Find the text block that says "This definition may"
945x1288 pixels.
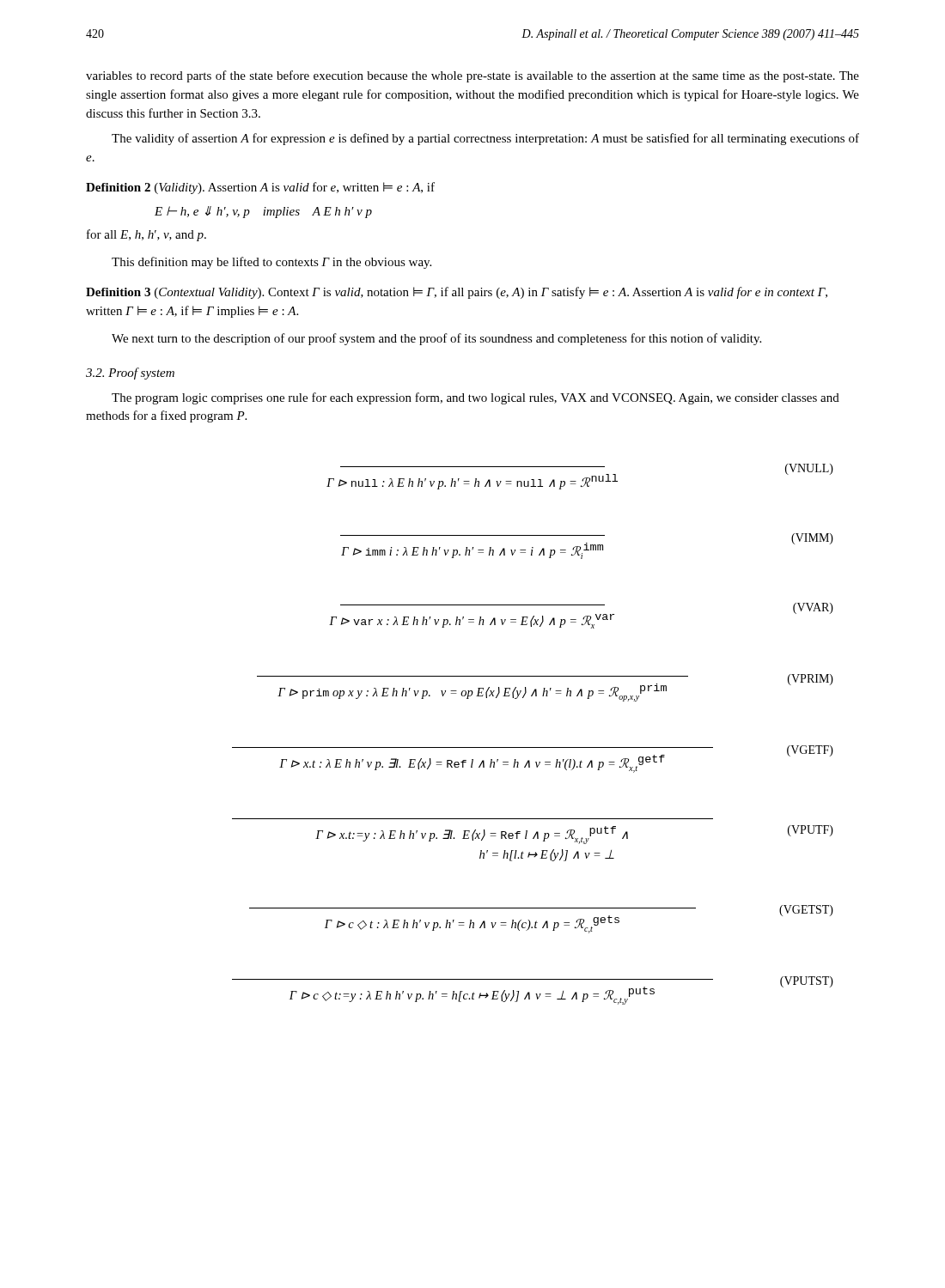click(272, 262)
